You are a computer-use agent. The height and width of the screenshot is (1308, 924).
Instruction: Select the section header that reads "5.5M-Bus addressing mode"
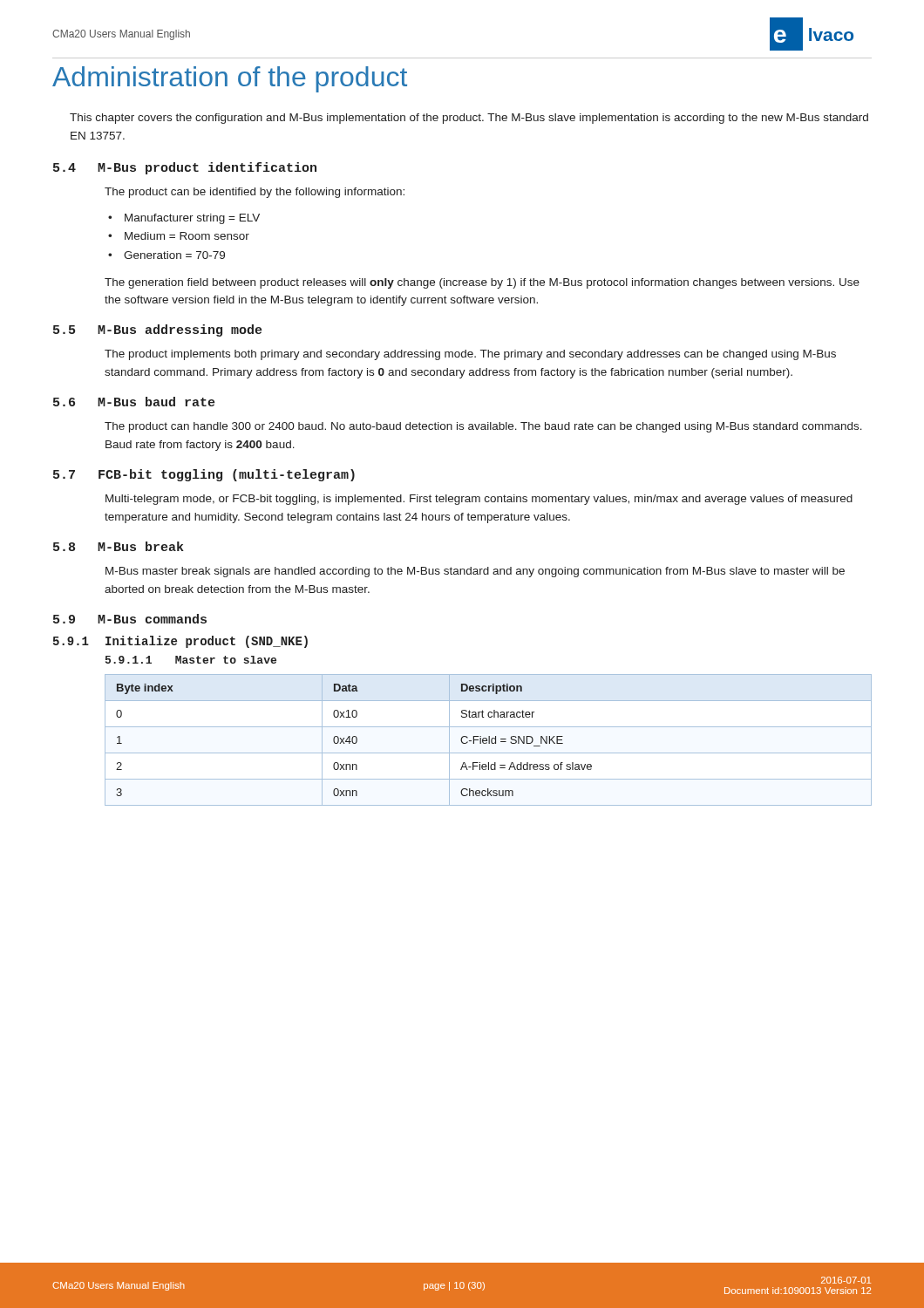tap(157, 331)
